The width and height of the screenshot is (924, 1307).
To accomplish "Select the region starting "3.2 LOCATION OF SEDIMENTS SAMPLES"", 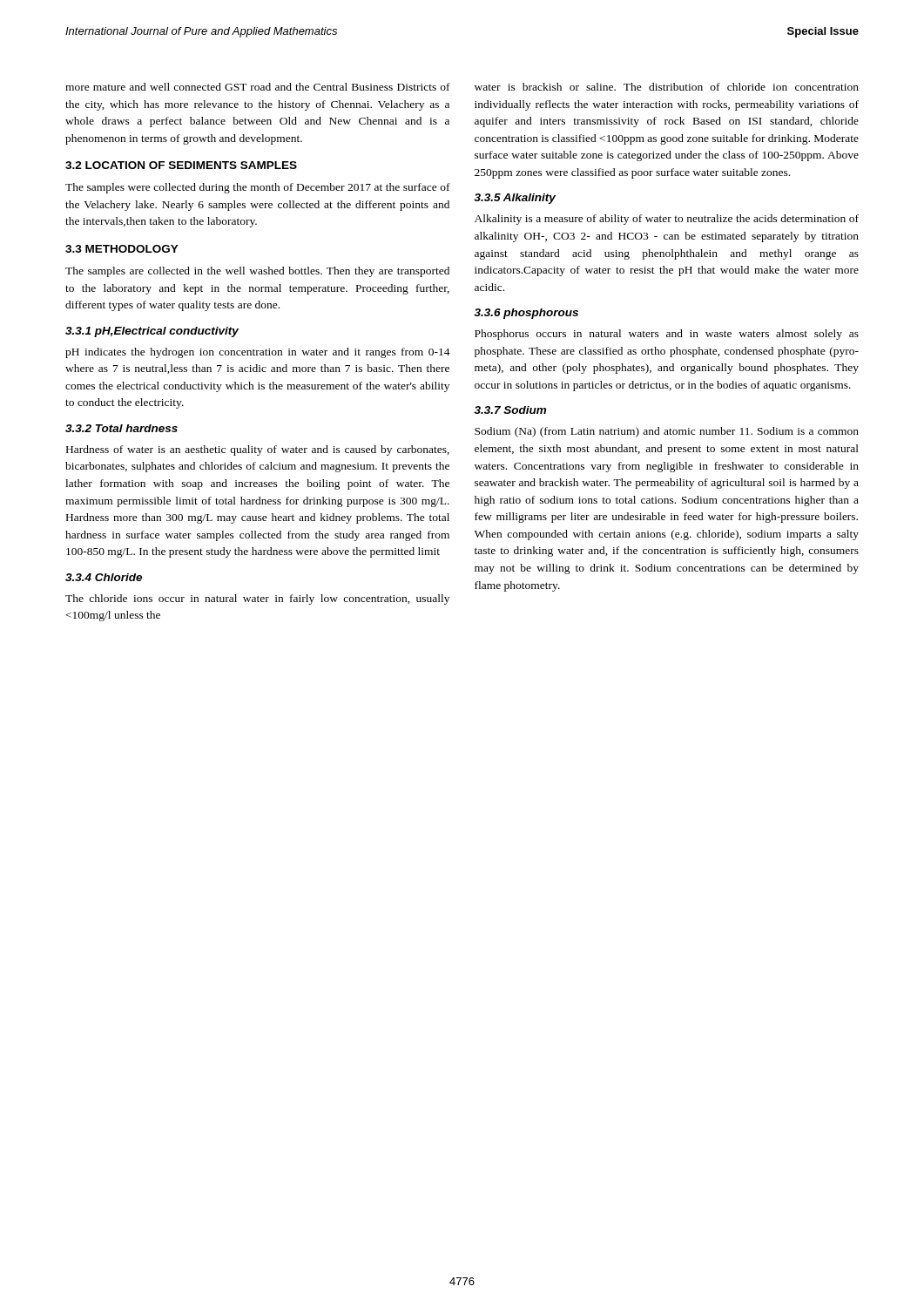I will (181, 165).
